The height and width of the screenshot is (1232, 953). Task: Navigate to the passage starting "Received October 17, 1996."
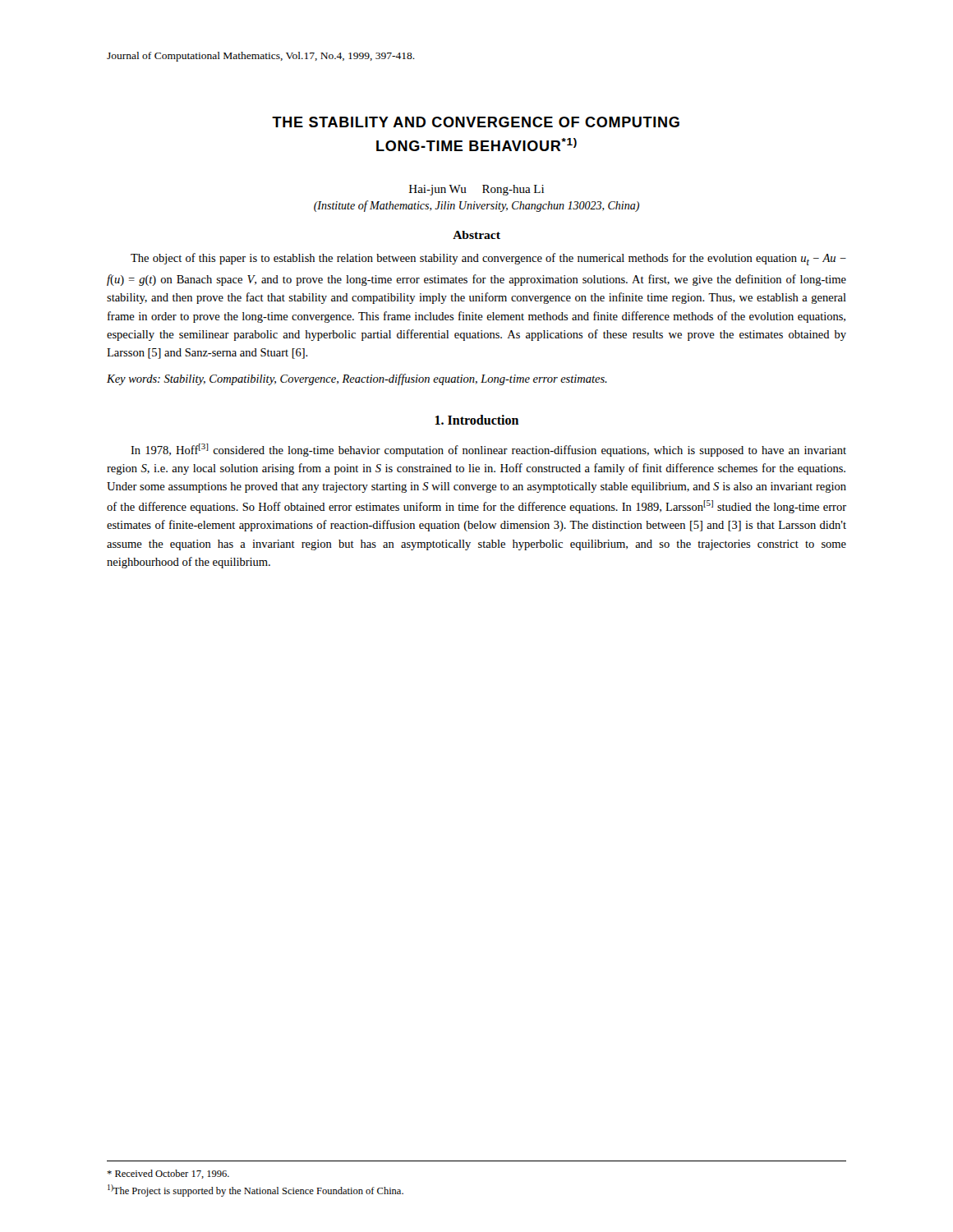(x=168, y=1174)
